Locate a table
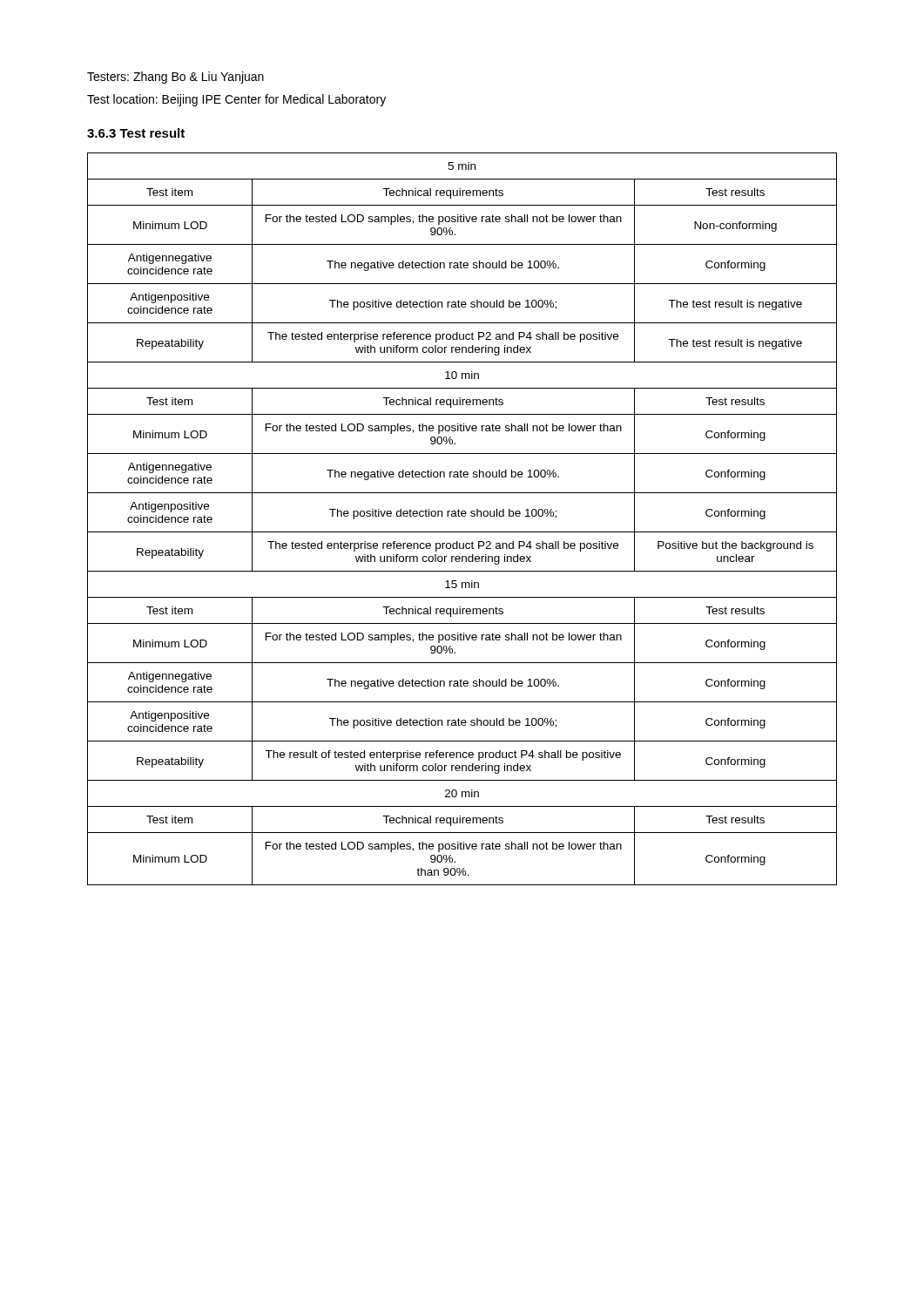 pyautogui.click(x=462, y=519)
